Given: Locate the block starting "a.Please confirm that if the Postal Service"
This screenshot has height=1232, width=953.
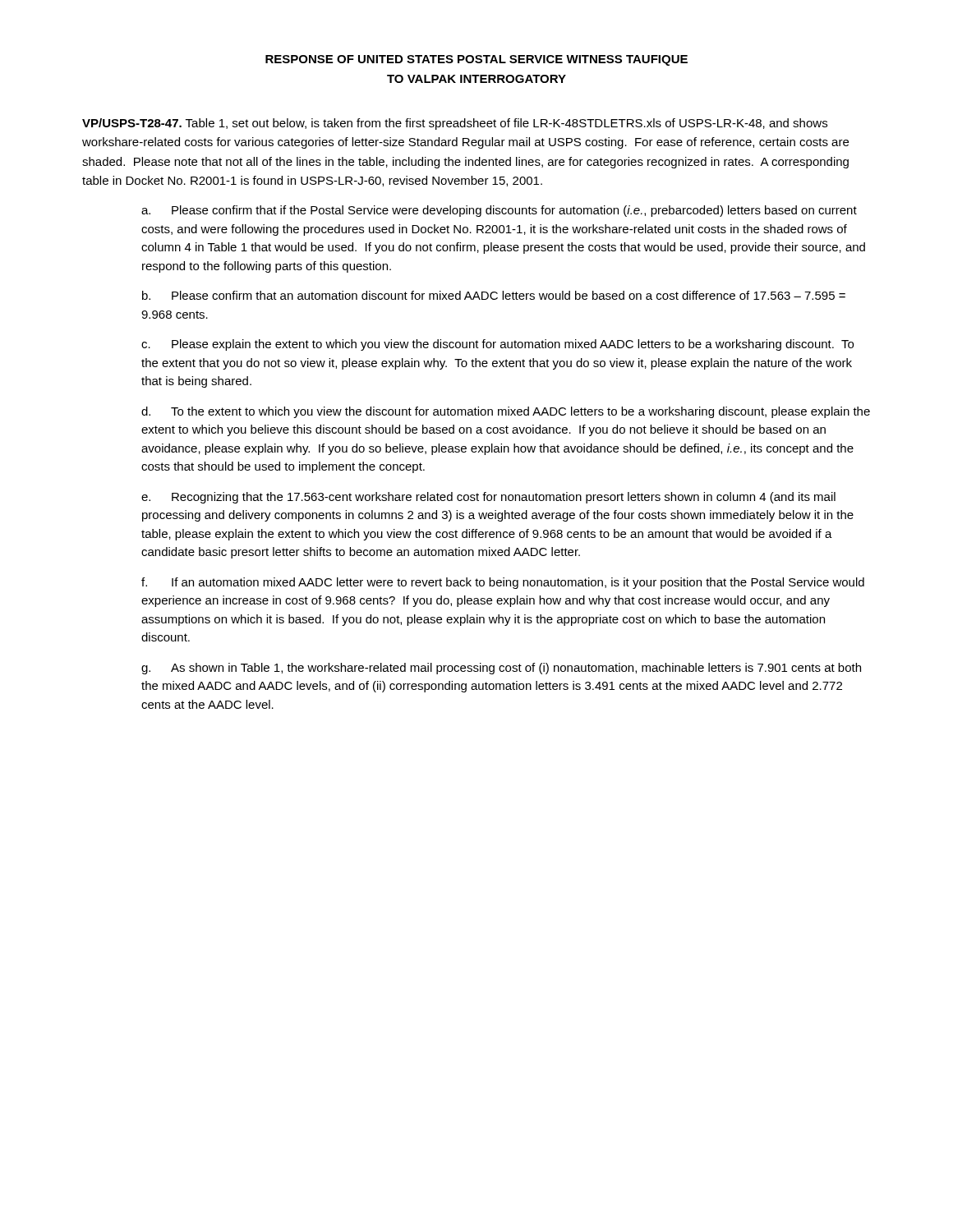Looking at the screenshot, I should 504,237.
